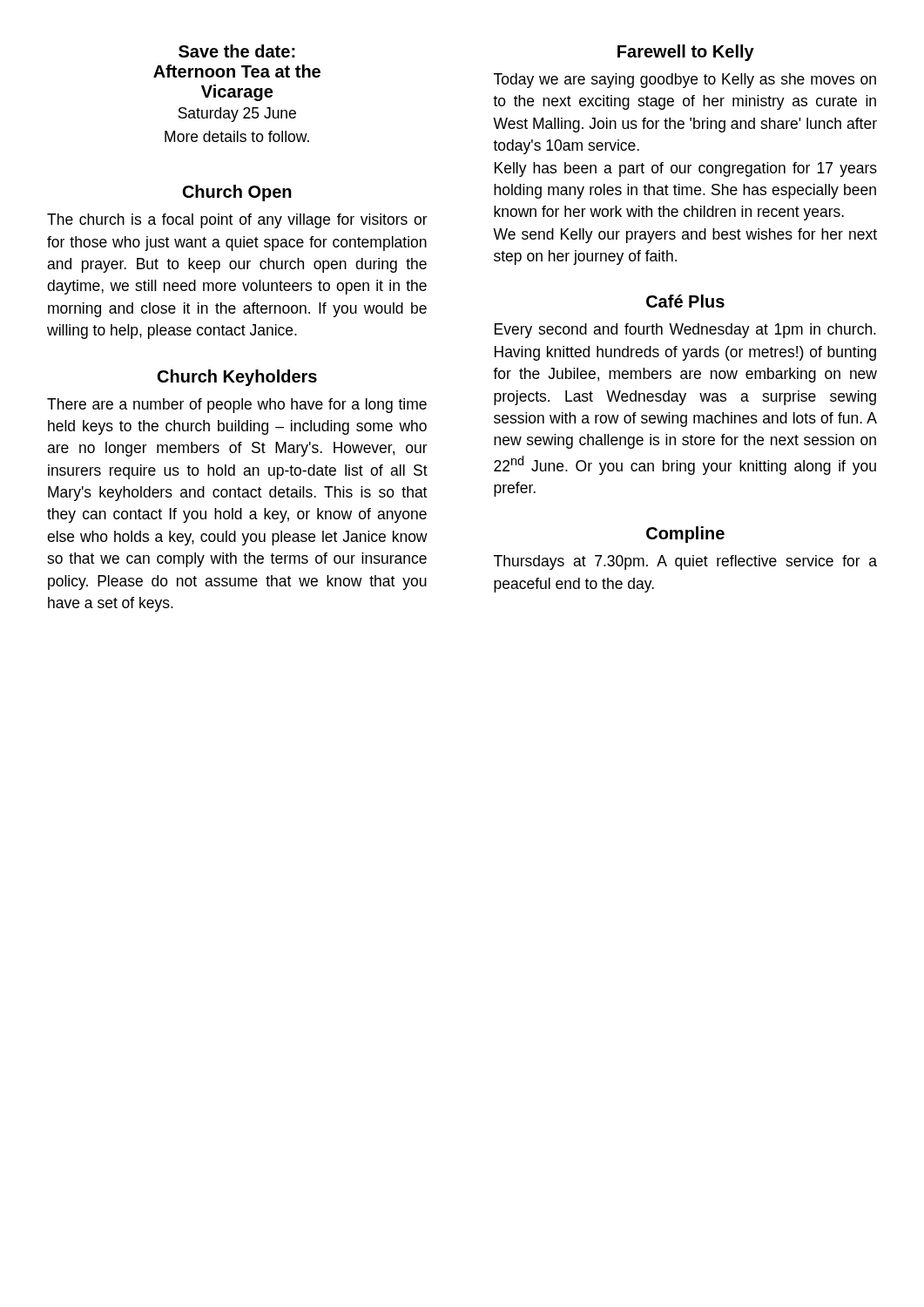Locate the text block with the text "Thursdays at 7.30pm. A"
This screenshot has width=924, height=1307.
tap(685, 572)
